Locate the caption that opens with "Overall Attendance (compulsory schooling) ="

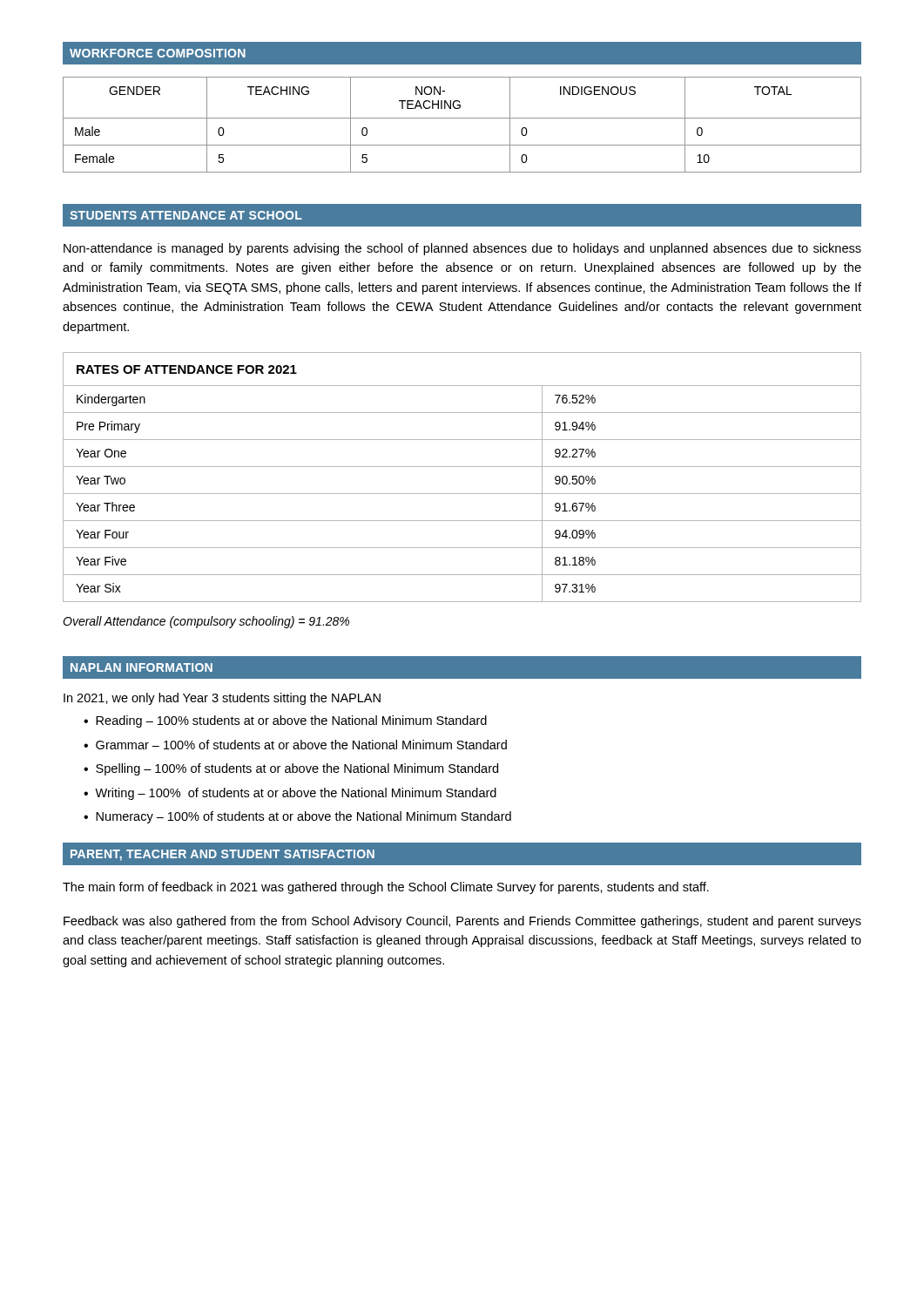pyautogui.click(x=206, y=622)
